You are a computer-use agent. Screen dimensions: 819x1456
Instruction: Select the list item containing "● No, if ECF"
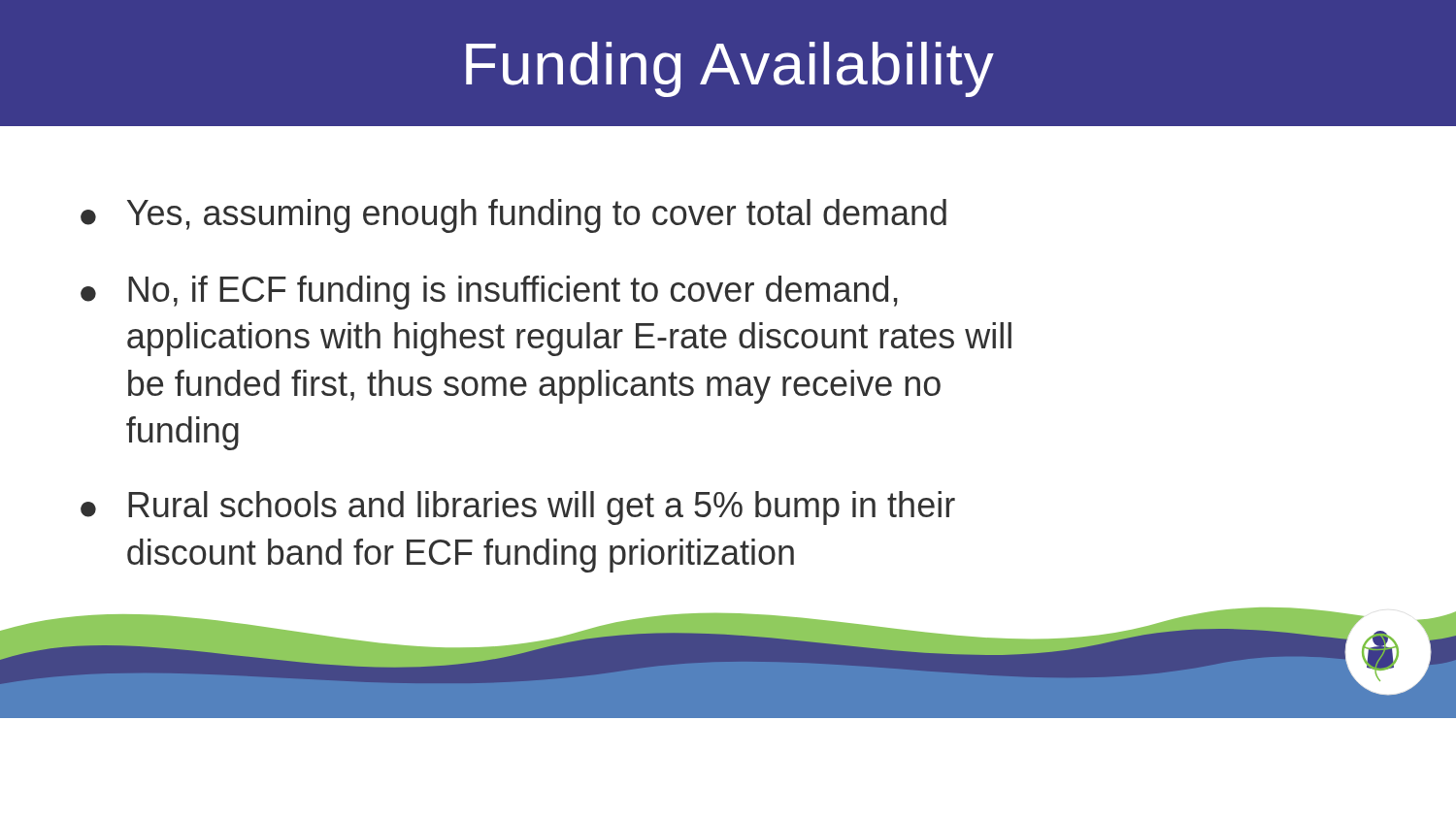click(x=546, y=361)
